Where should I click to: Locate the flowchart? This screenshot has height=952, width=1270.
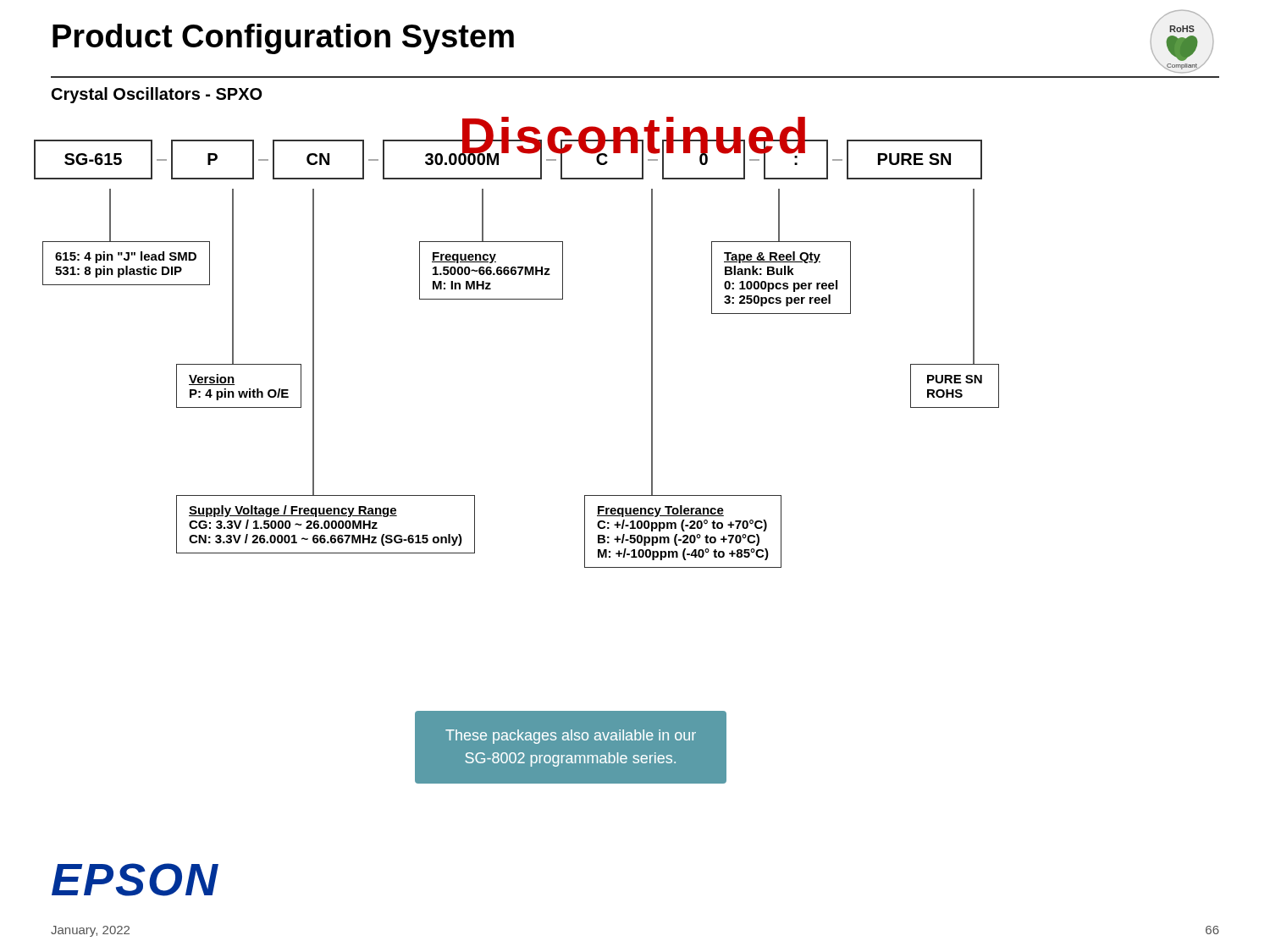click(635, 406)
